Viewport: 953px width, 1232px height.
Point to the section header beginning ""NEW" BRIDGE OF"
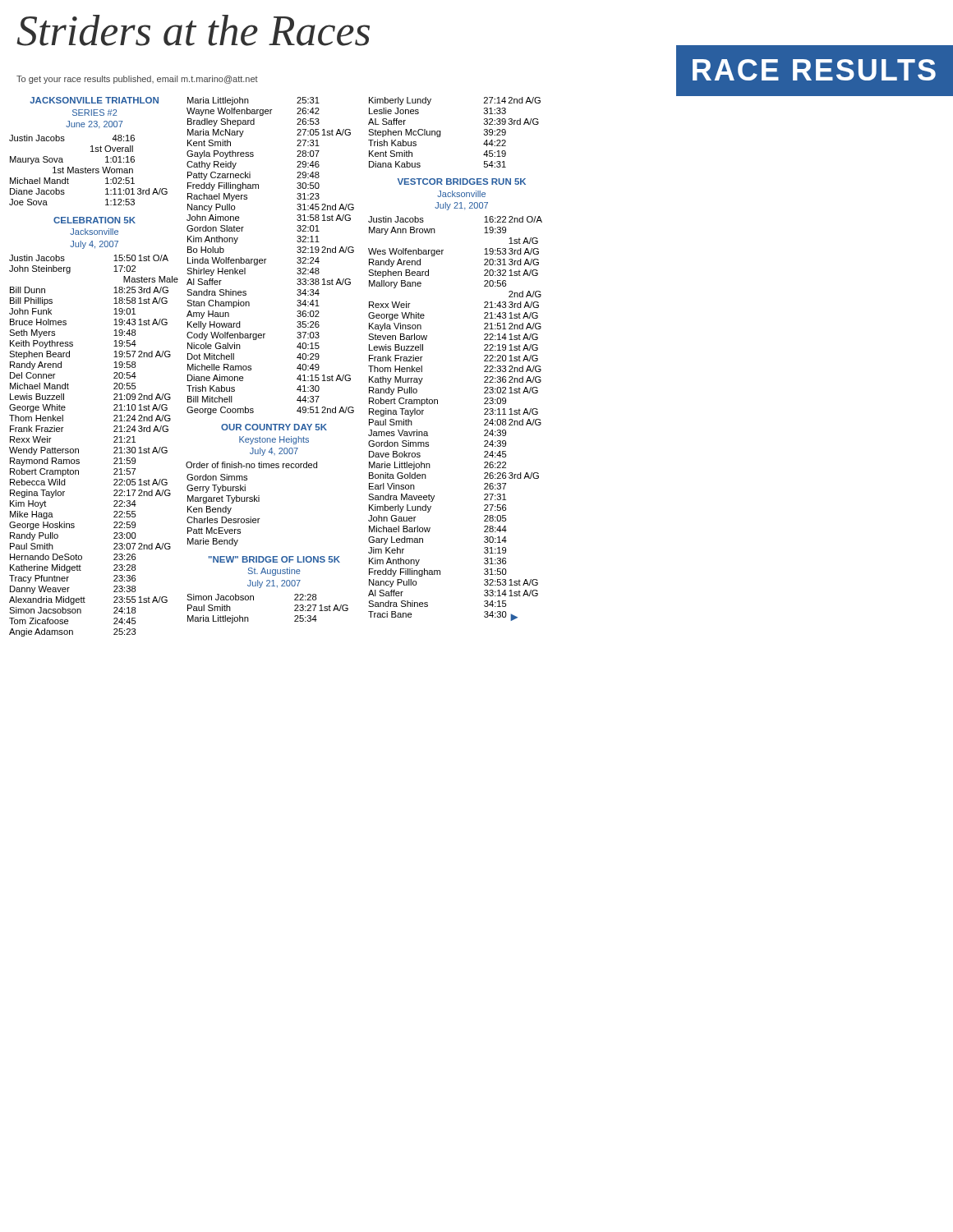point(274,571)
